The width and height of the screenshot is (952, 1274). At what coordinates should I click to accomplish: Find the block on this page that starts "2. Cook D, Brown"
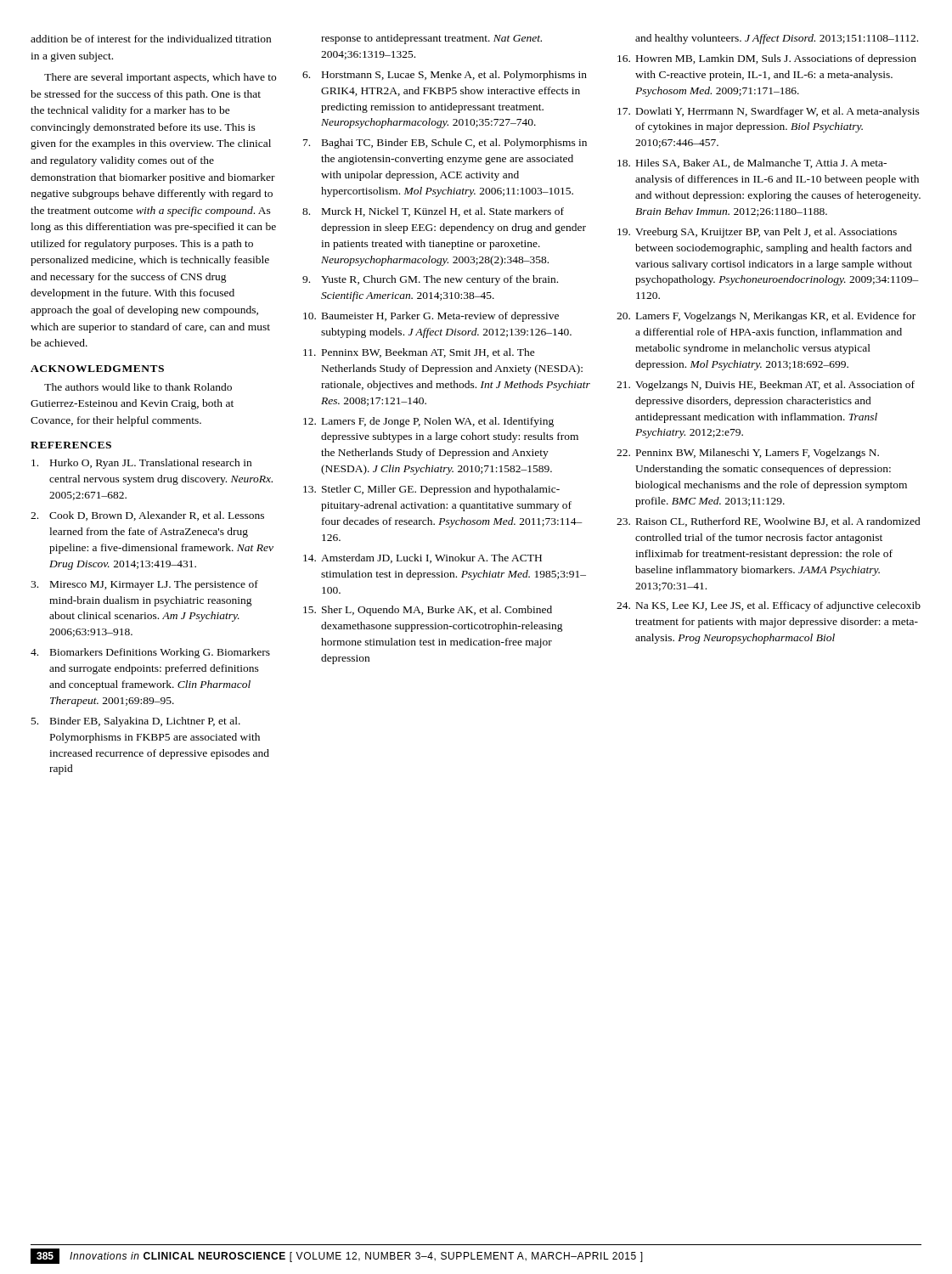click(x=154, y=540)
